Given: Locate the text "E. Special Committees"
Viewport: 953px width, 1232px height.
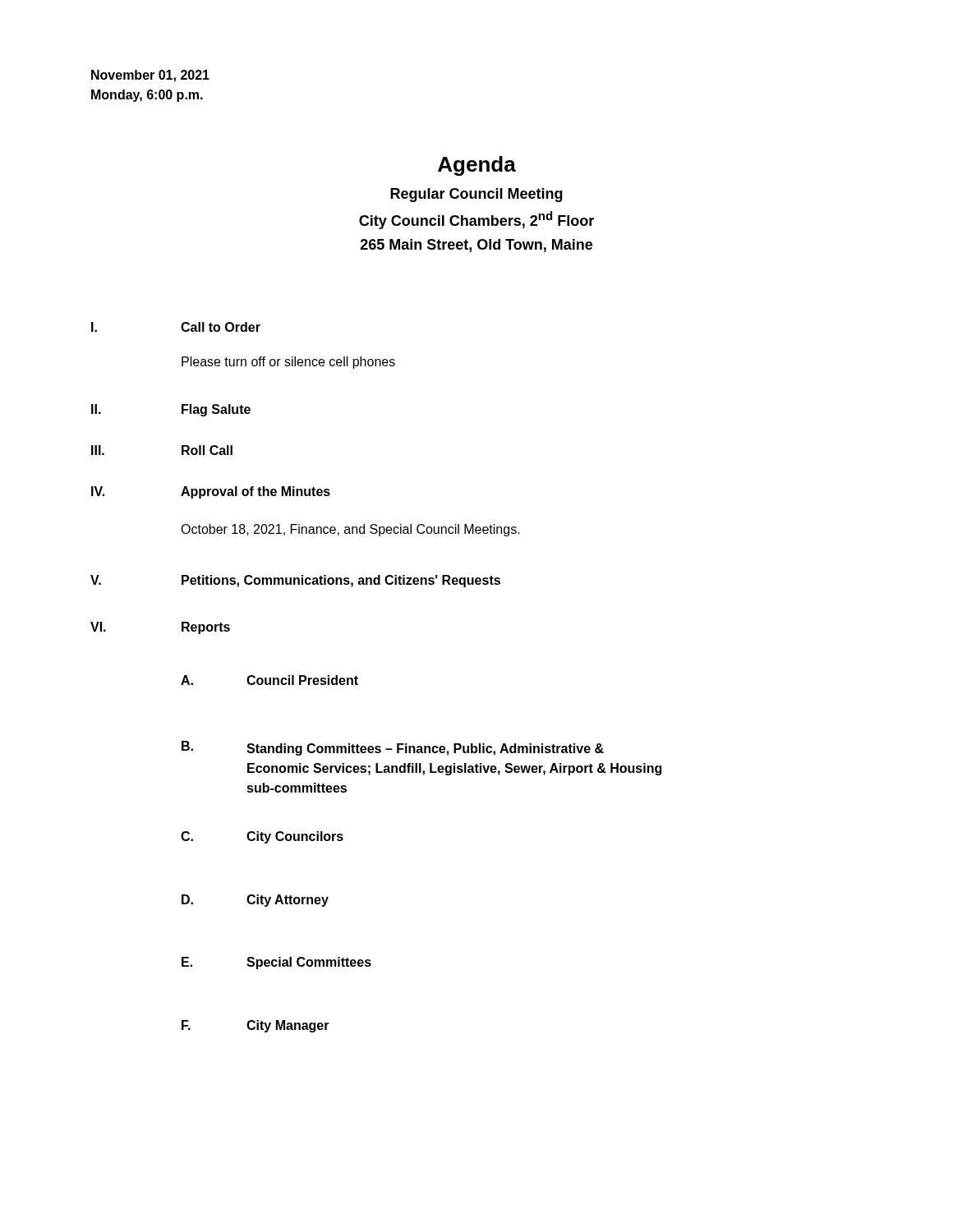Looking at the screenshot, I should (x=276, y=963).
